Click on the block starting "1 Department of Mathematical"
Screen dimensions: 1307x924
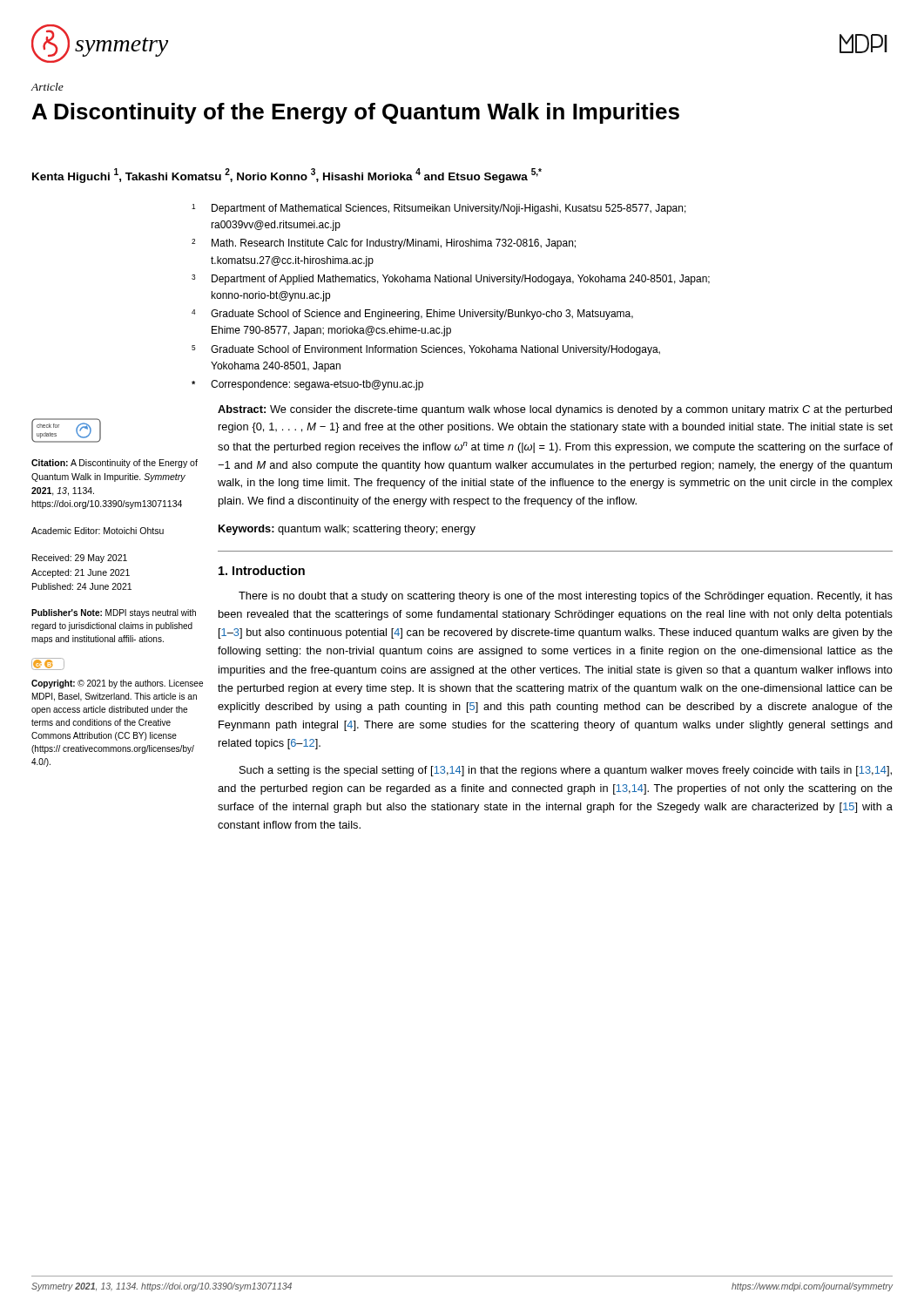pyautogui.click(x=439, y=209)
